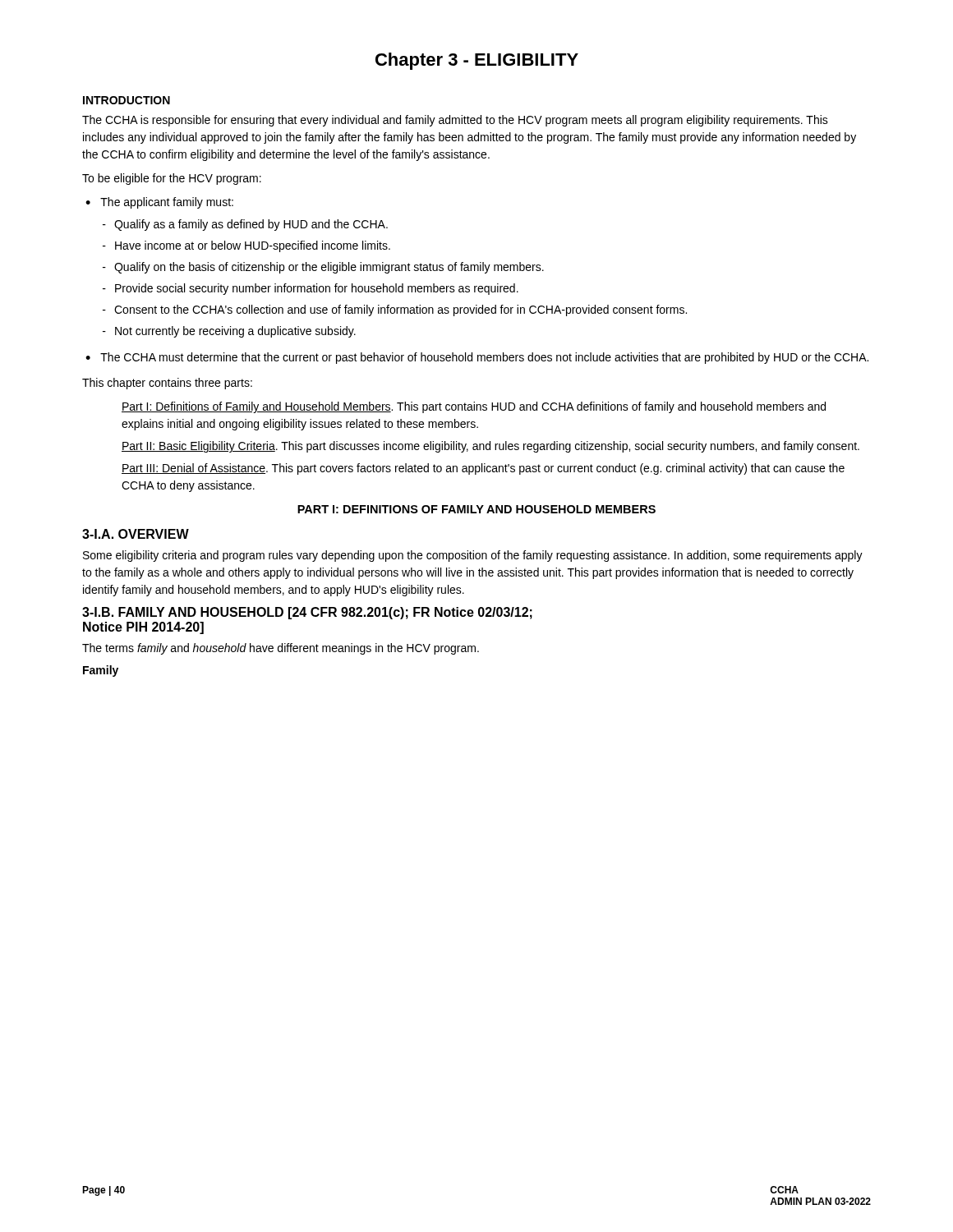The image size is (953, 1232).
Task: Locate the text block starting "-Not currently be"
Action: tap(229, 332)
